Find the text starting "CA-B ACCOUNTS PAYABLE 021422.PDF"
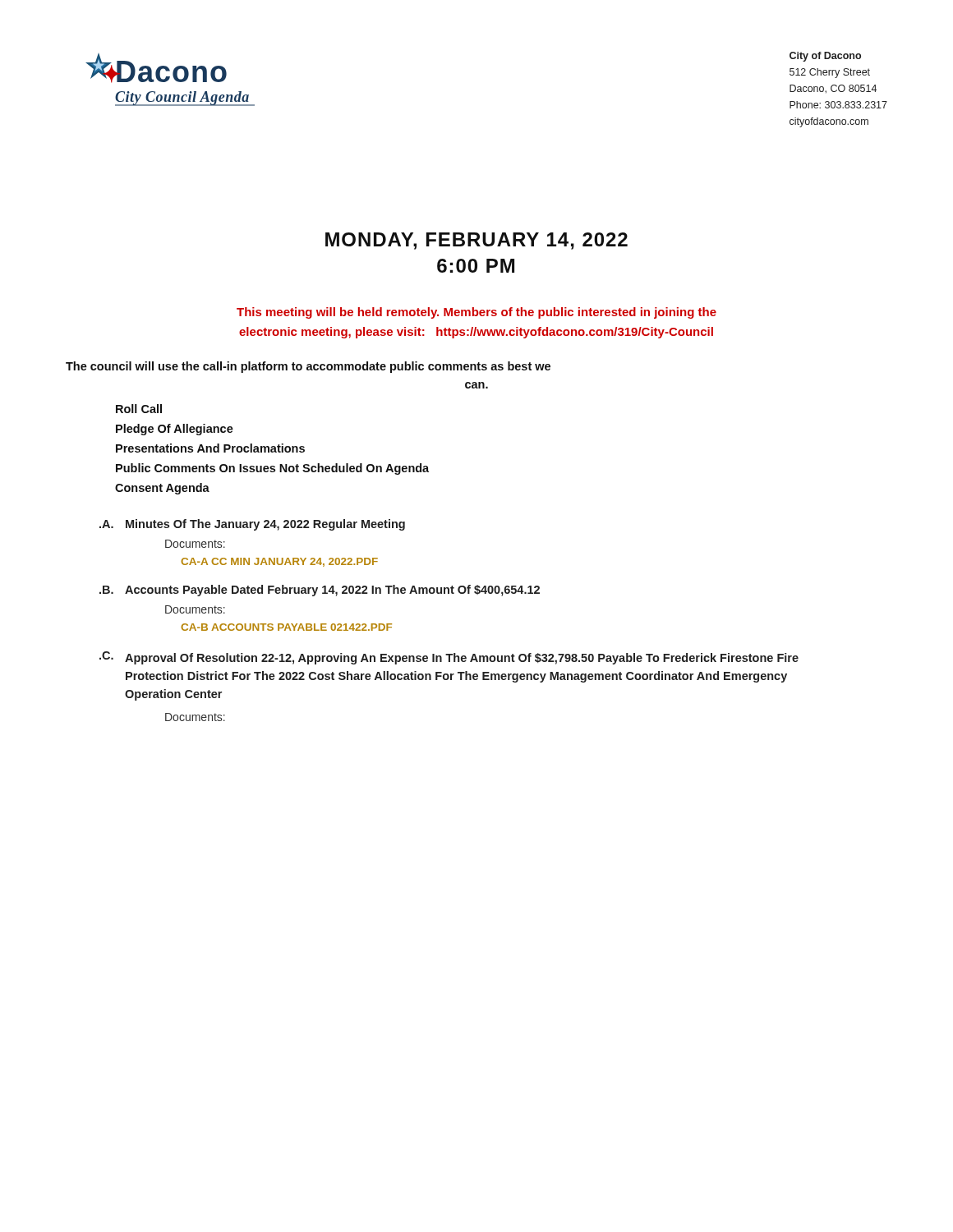The width and height of the screenshot is (953, 1232). pos(287,627)
